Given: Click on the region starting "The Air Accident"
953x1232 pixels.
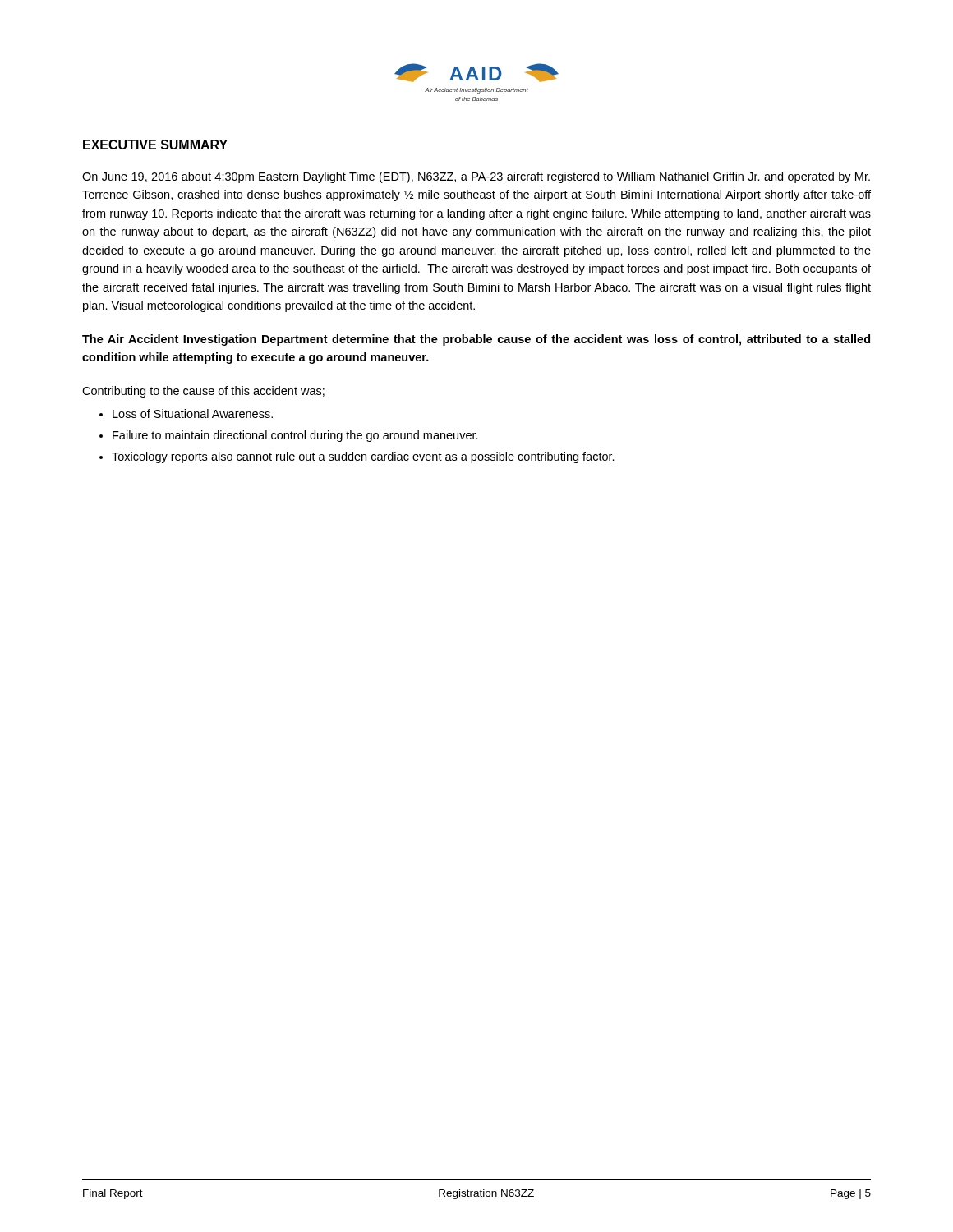Looking at the screenshot, I should tap(476, 348).
